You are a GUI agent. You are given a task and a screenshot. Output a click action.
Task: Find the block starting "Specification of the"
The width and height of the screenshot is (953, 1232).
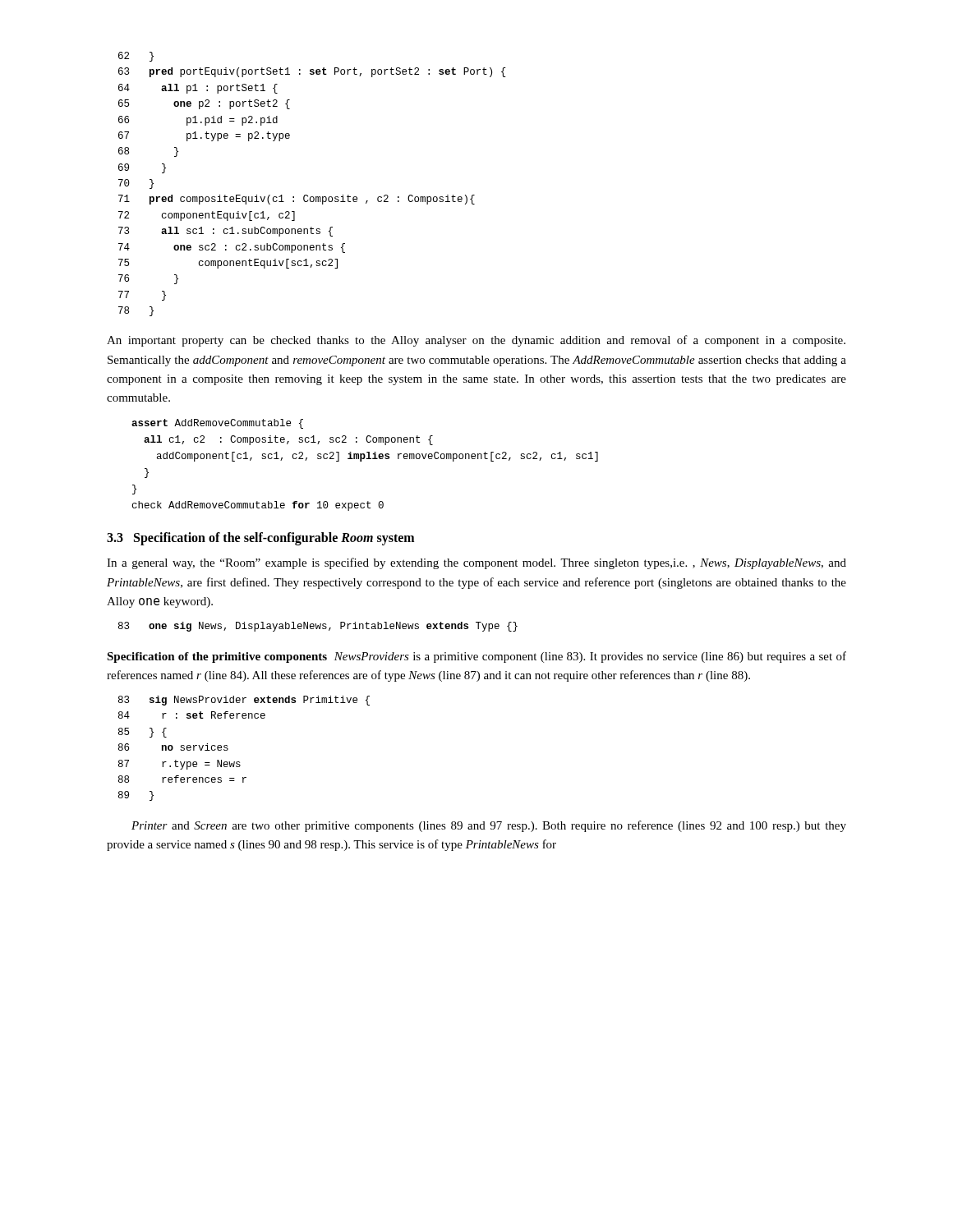tap(476, 665)
